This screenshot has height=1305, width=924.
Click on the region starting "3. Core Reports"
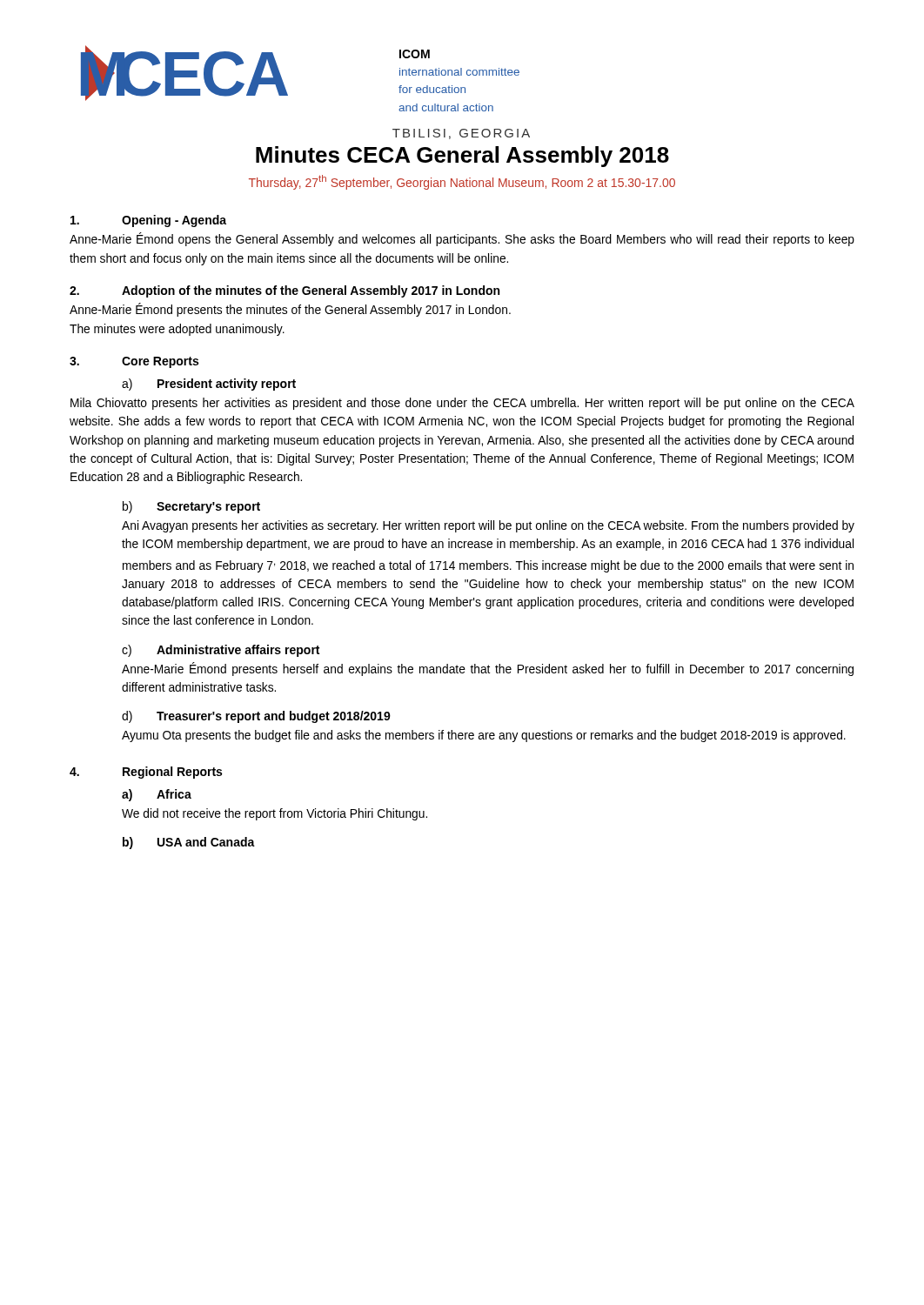click(x=134, y=361)
